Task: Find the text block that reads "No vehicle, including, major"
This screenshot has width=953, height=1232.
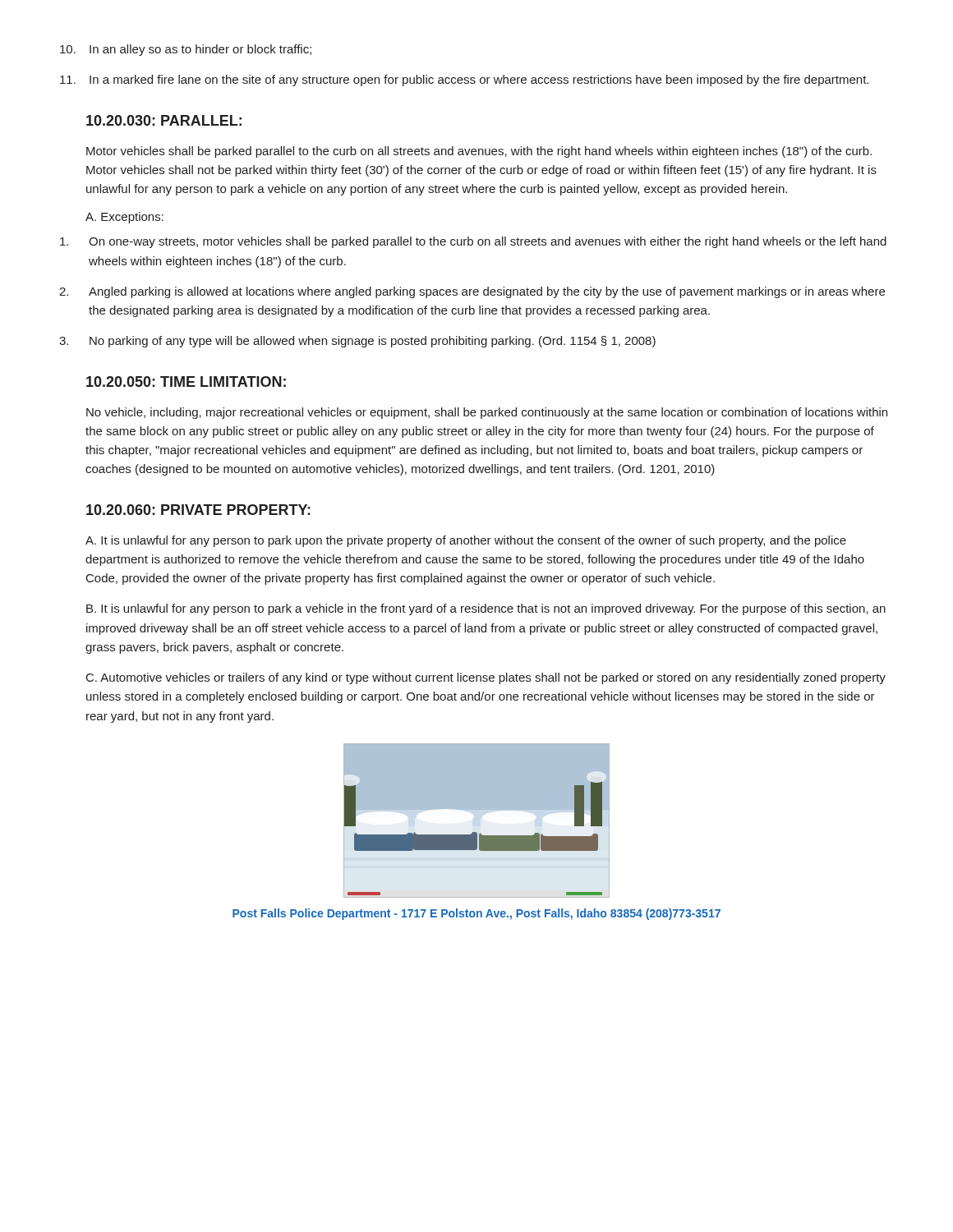Action: (x=487, y=440)
